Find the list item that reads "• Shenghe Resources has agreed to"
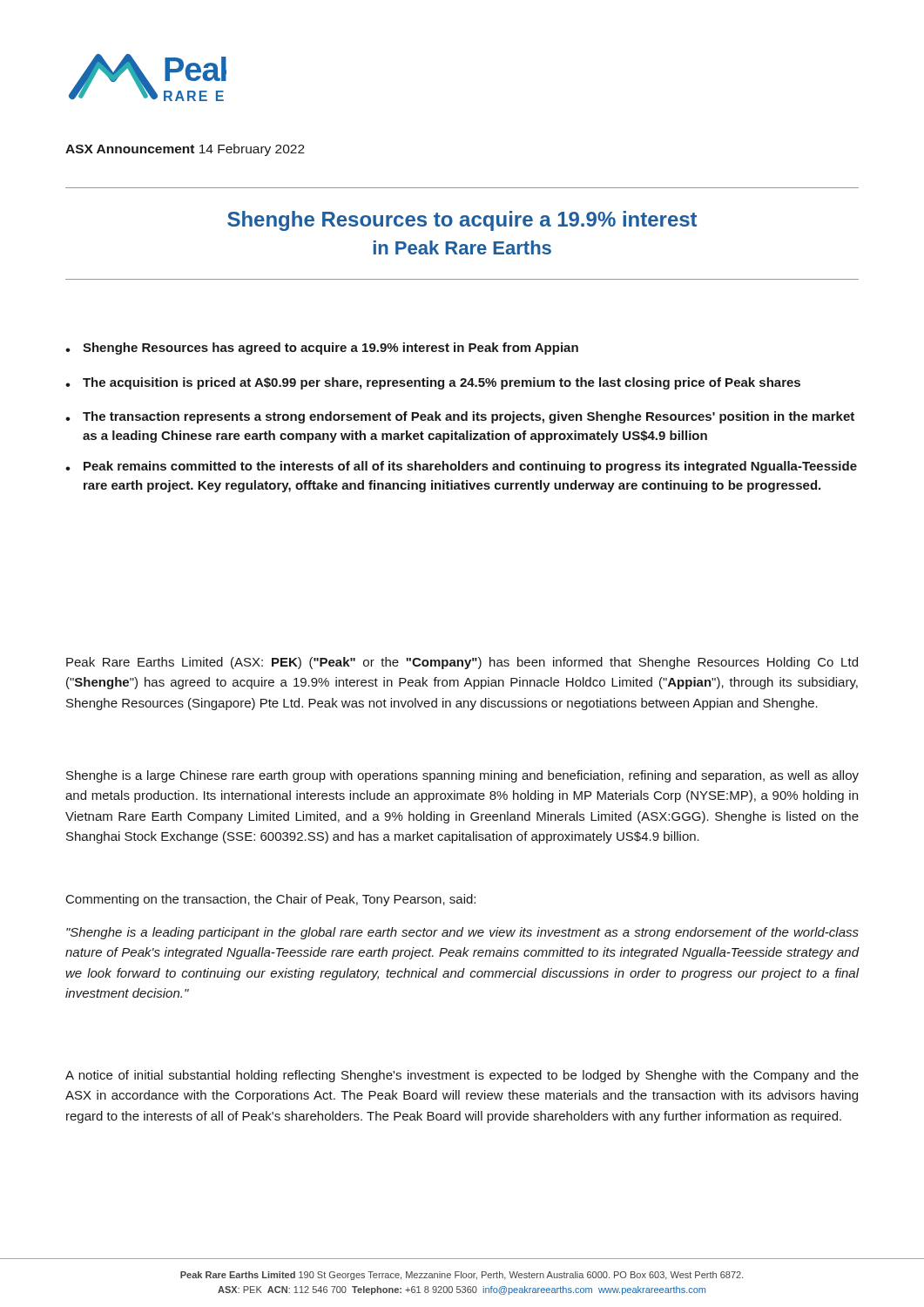924x1307 pixels. tap(322, 350)
